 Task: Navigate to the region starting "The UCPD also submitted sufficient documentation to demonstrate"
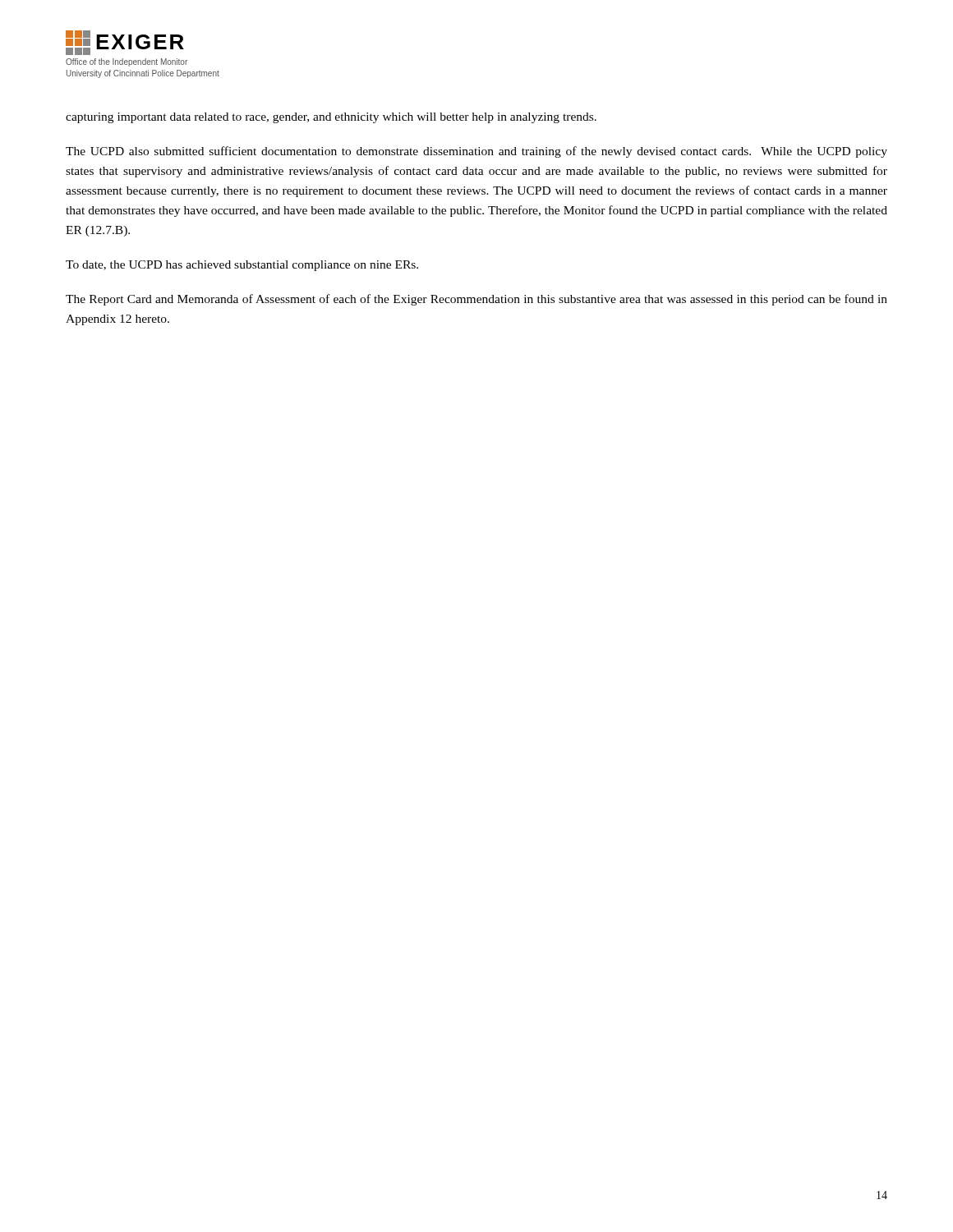click(476, 190)
